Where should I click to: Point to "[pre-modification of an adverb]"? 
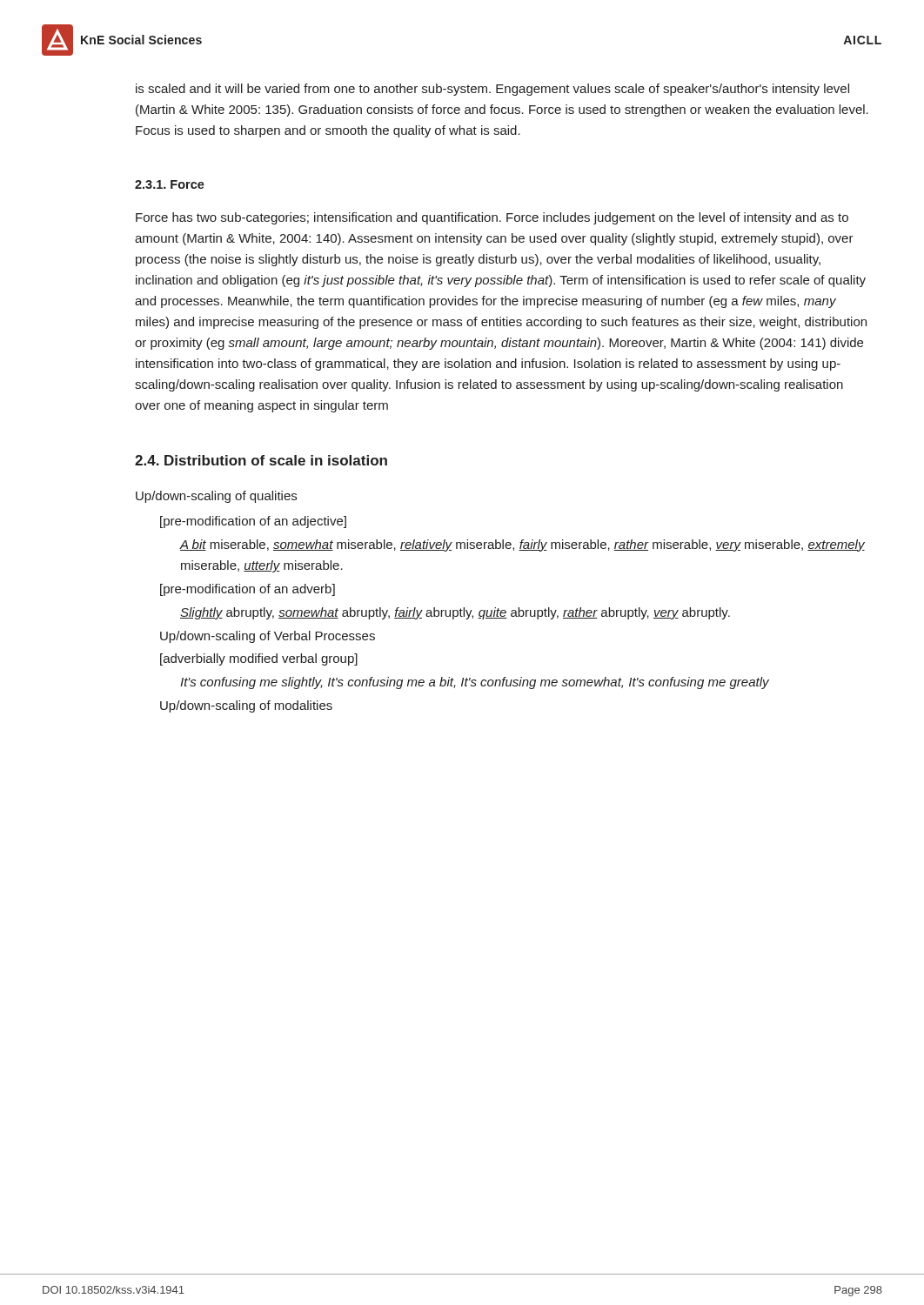[x=247, y=589]
